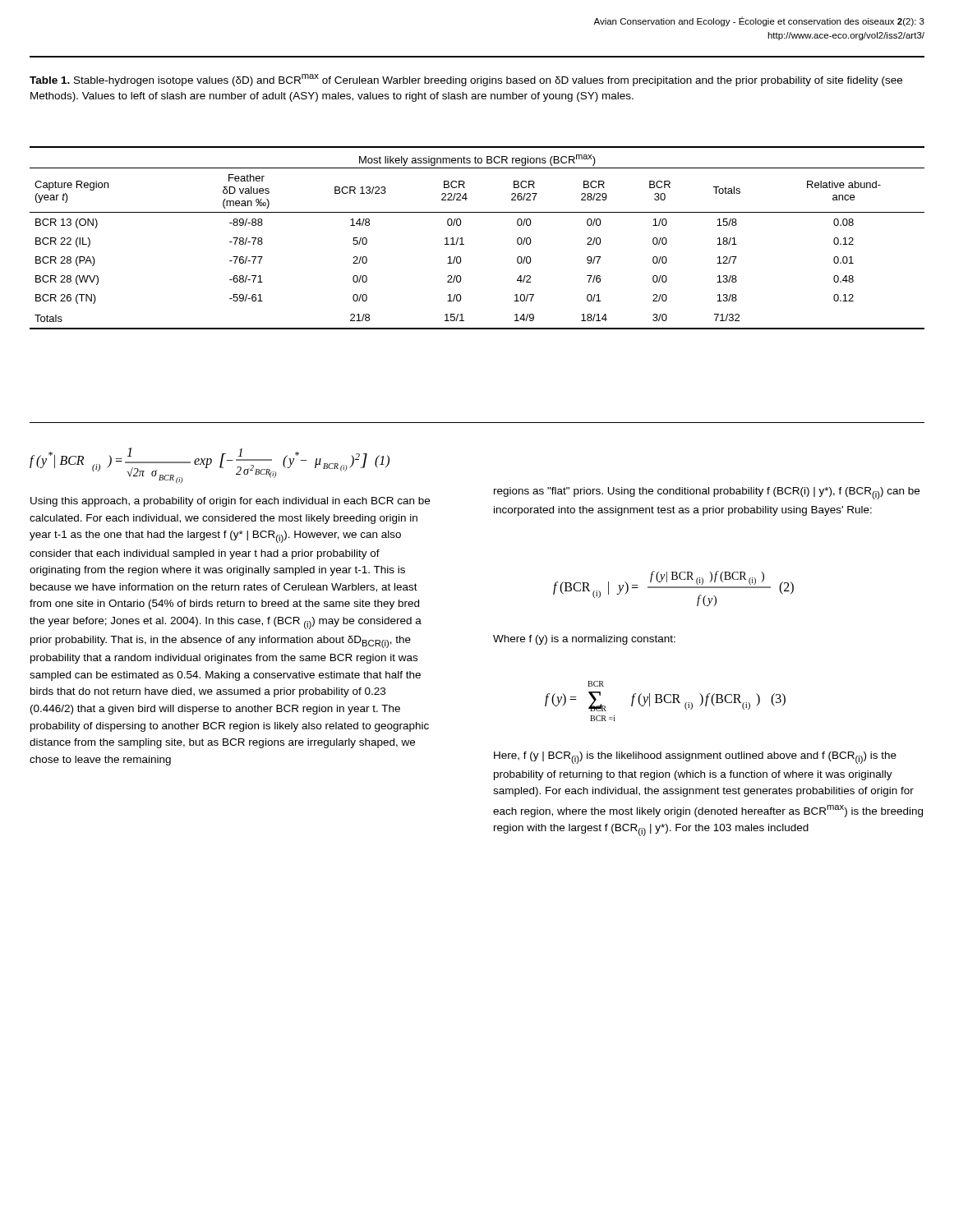Find the text block starting "f (BCR (i) | y )"

(x=709, y=588)
